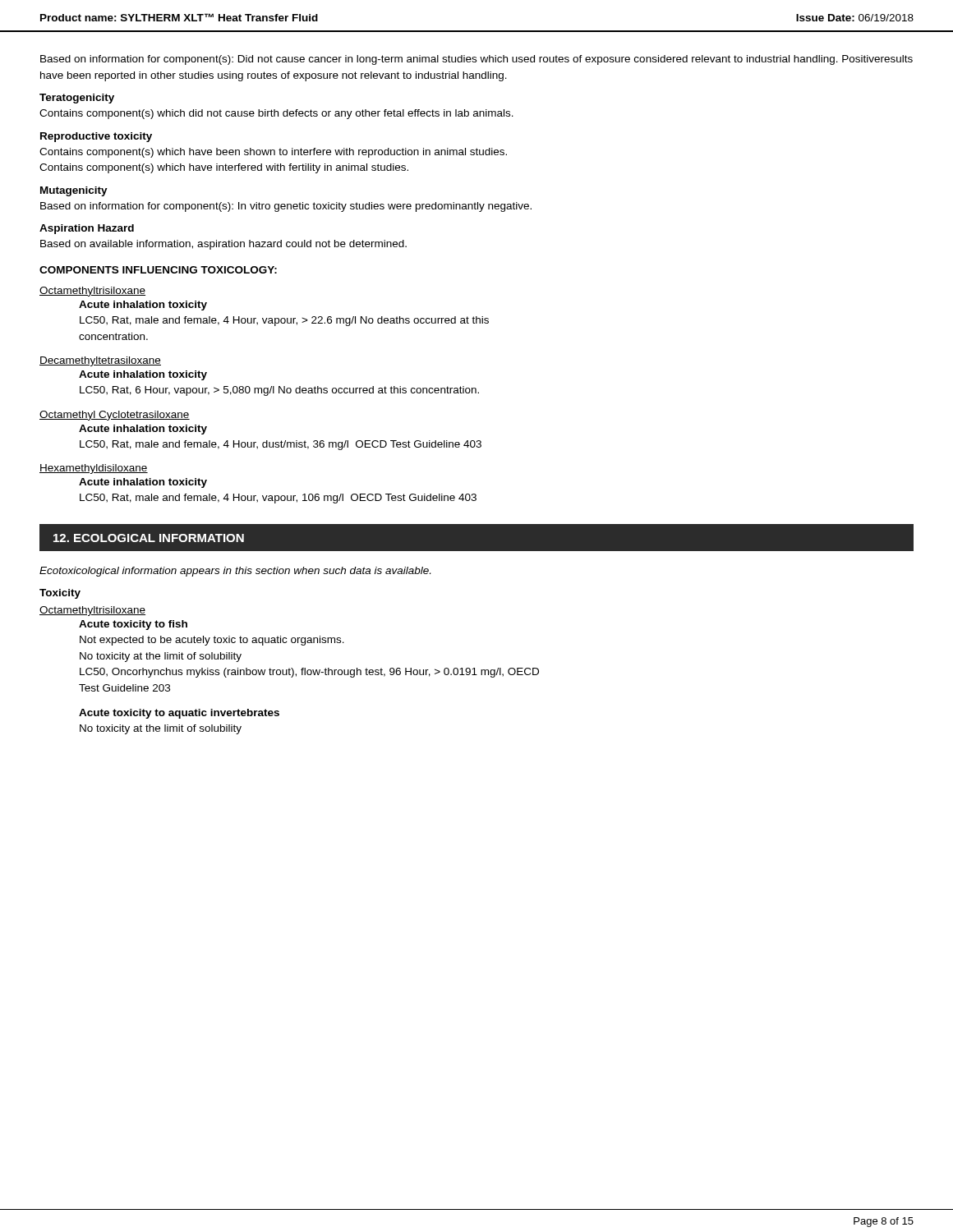Click where it says "Octamethyl Cyclotetrasiloxane"
The height and width of the screenshot is (1232, 953).
(x=114, y=414)
